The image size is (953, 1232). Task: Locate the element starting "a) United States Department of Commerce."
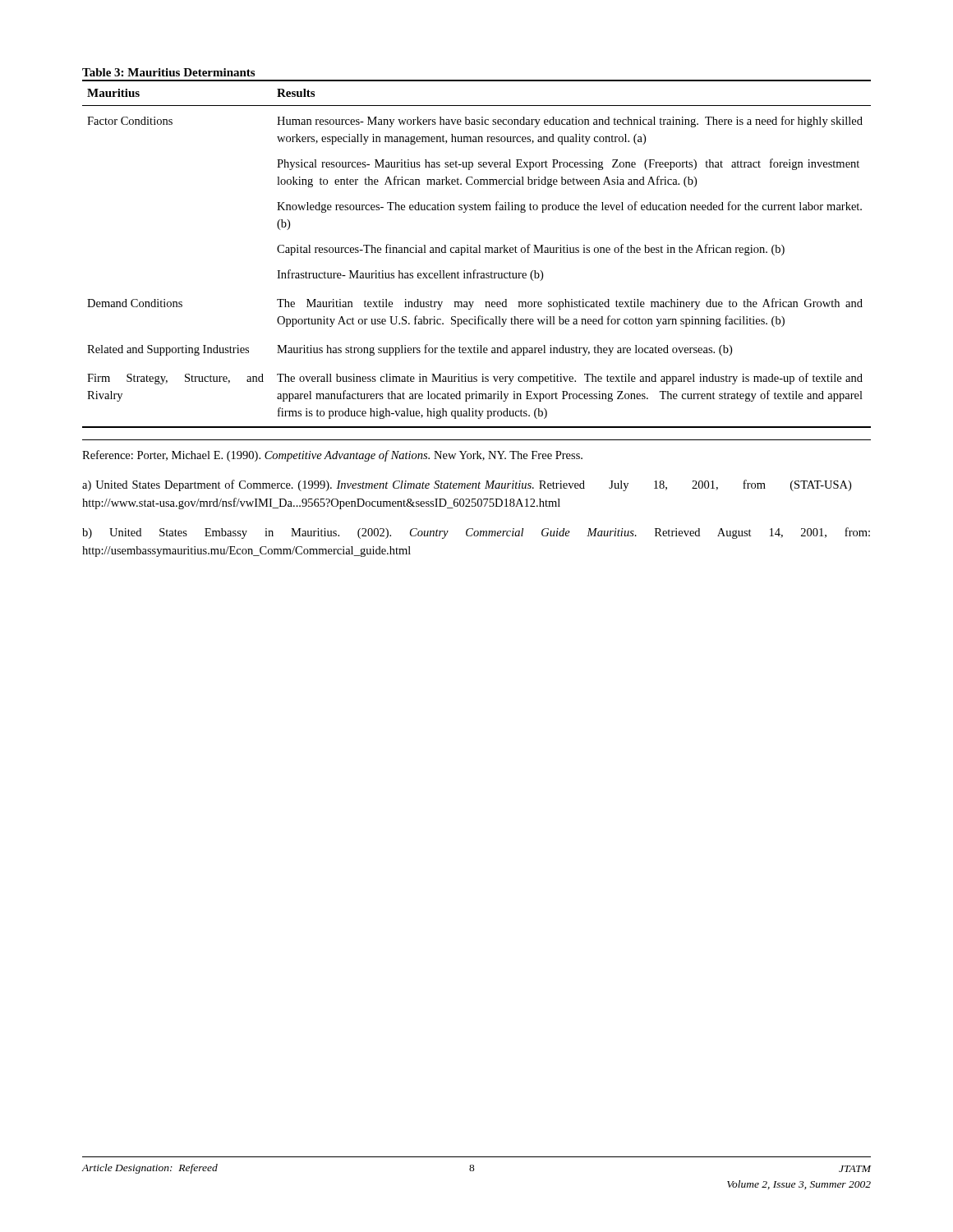[476, 495]
